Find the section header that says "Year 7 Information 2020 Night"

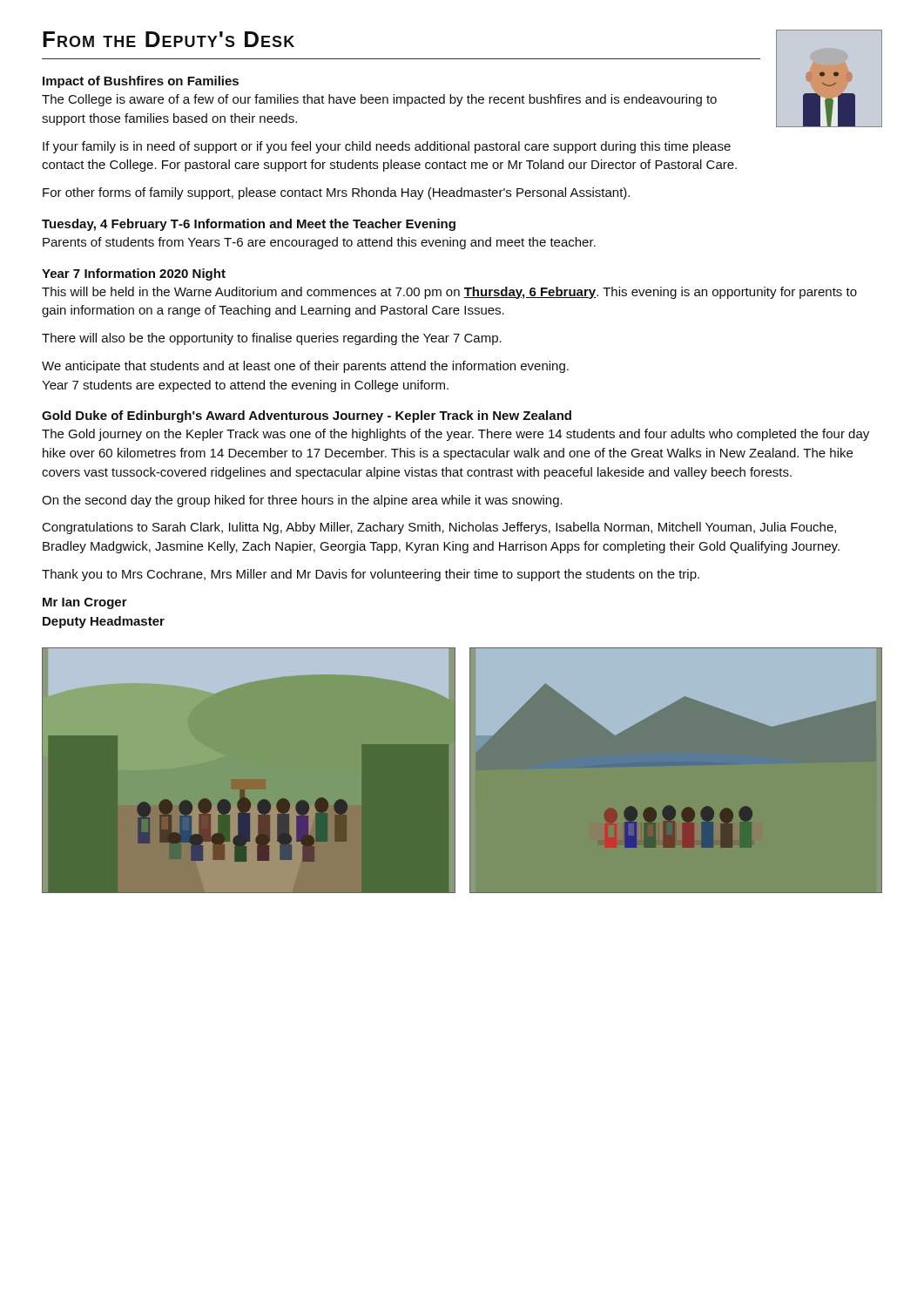(134, 273)
